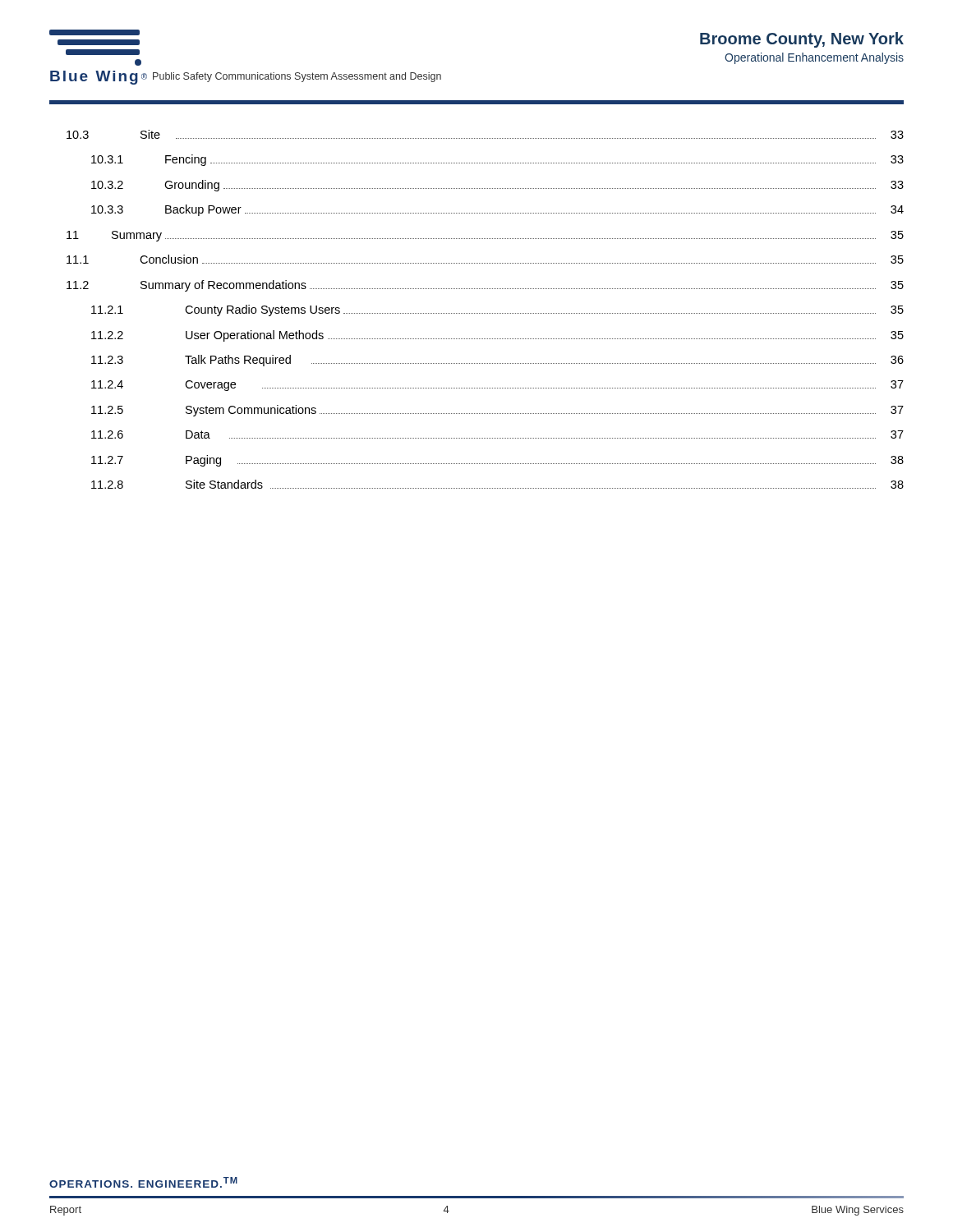The image size is (953, 1232).
Task: Select the list item containing "11.2 Summary of"
Action: (485, 285)
